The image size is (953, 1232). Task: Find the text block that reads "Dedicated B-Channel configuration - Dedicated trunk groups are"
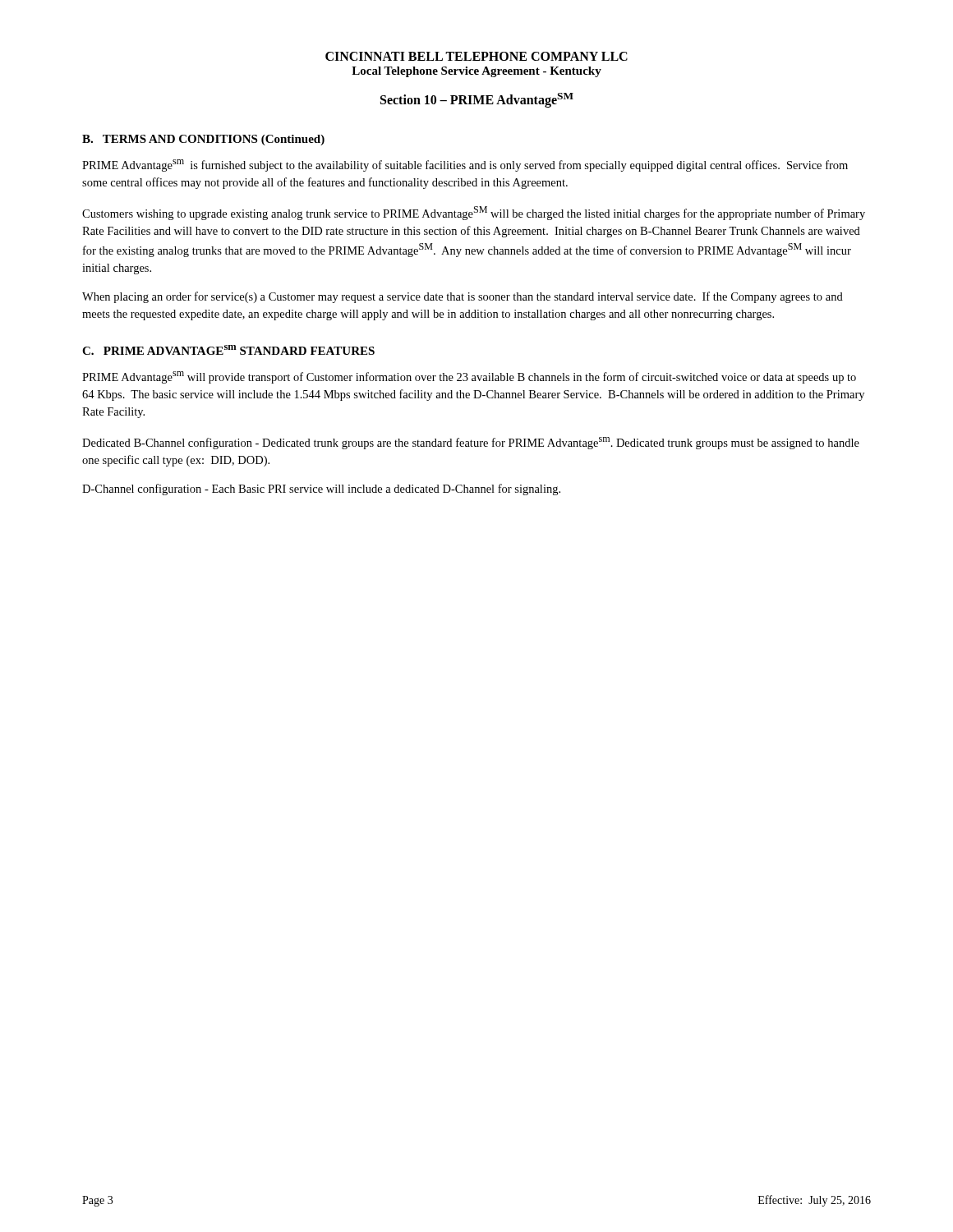coord(471,449)
